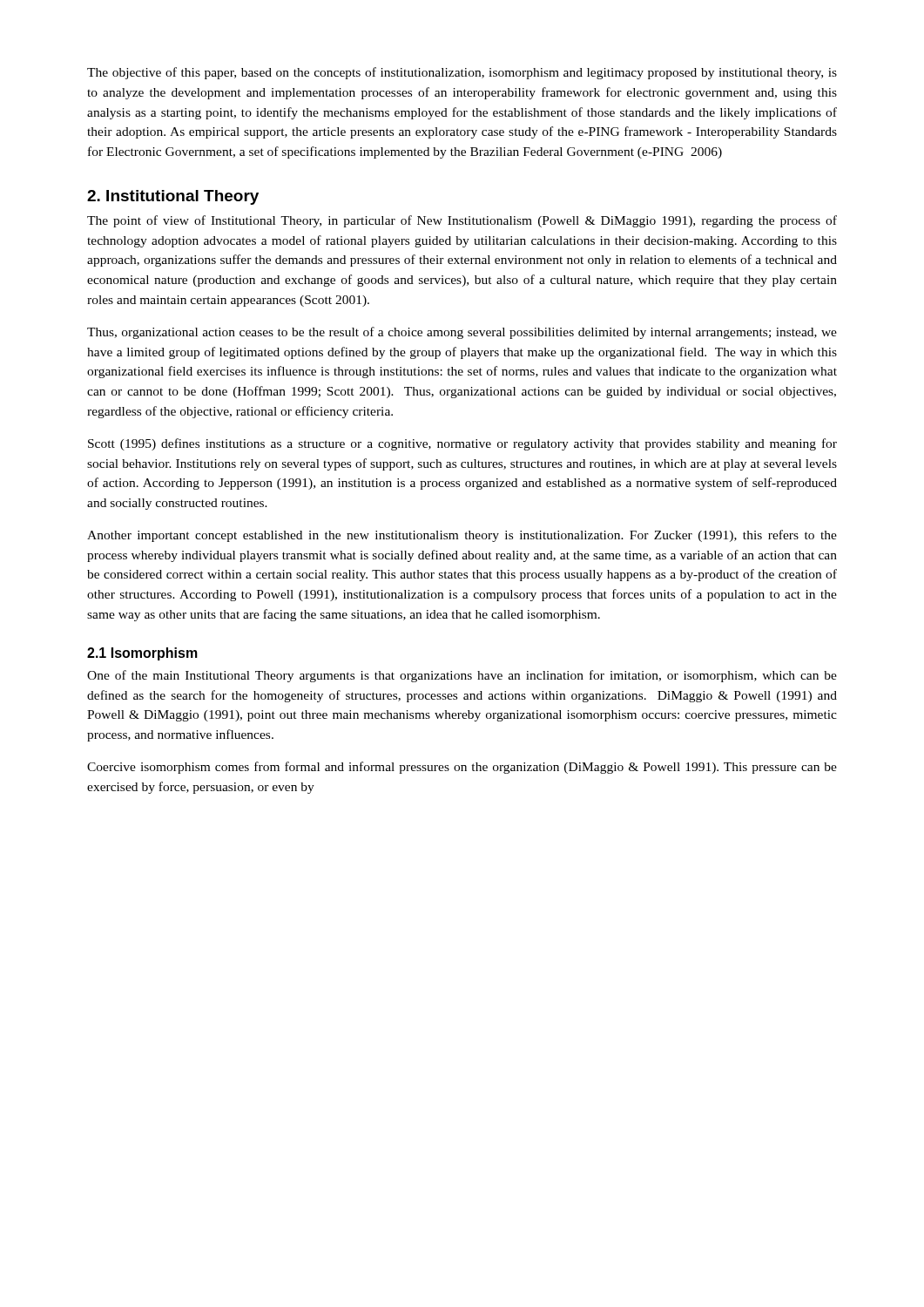Locate the text block that reads "Coercive isomorphism comes from formal and informal"
The image size is (924, 1307).
coord(462,776)
